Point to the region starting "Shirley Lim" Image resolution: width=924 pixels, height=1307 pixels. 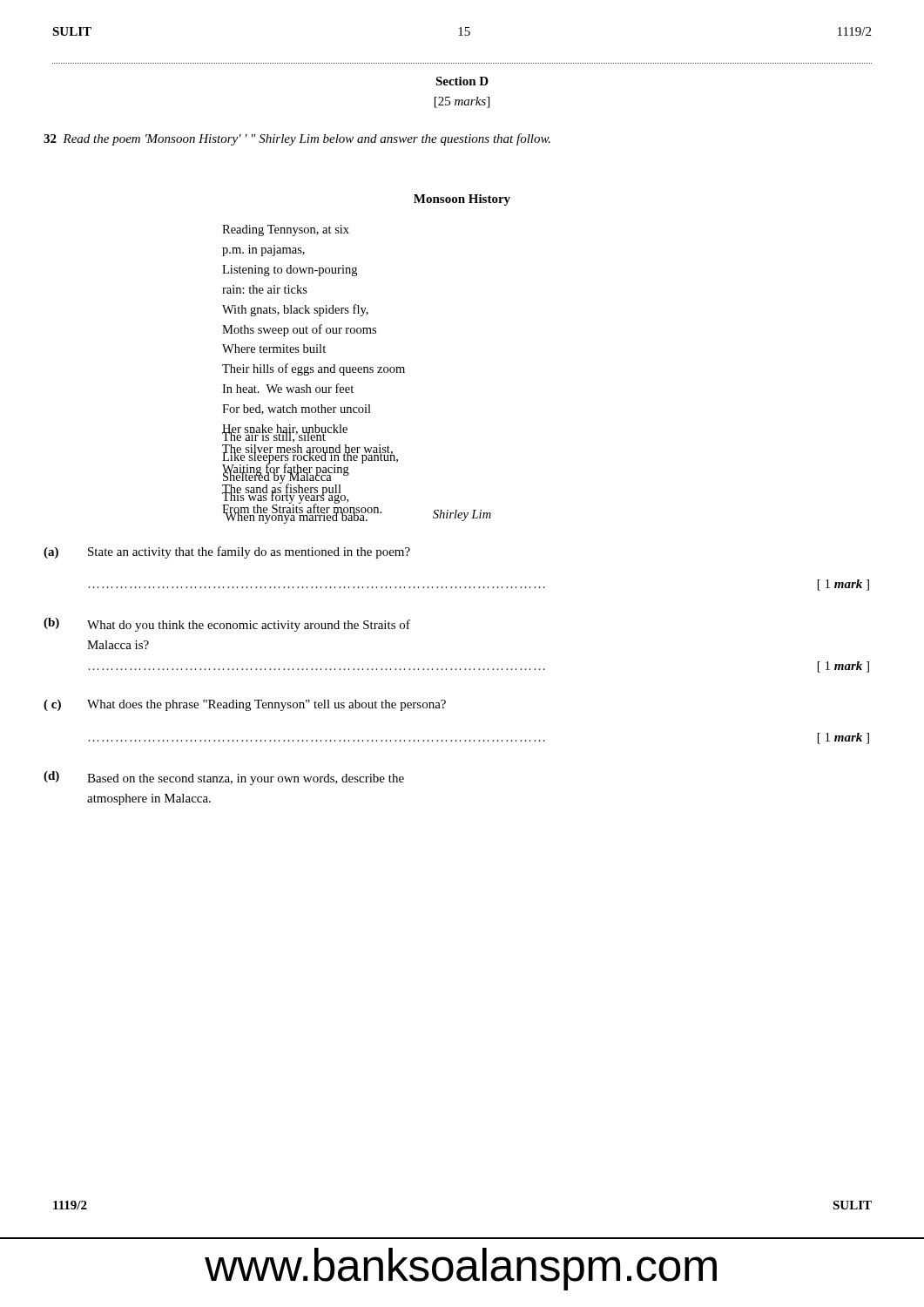(x=462, y=514)
